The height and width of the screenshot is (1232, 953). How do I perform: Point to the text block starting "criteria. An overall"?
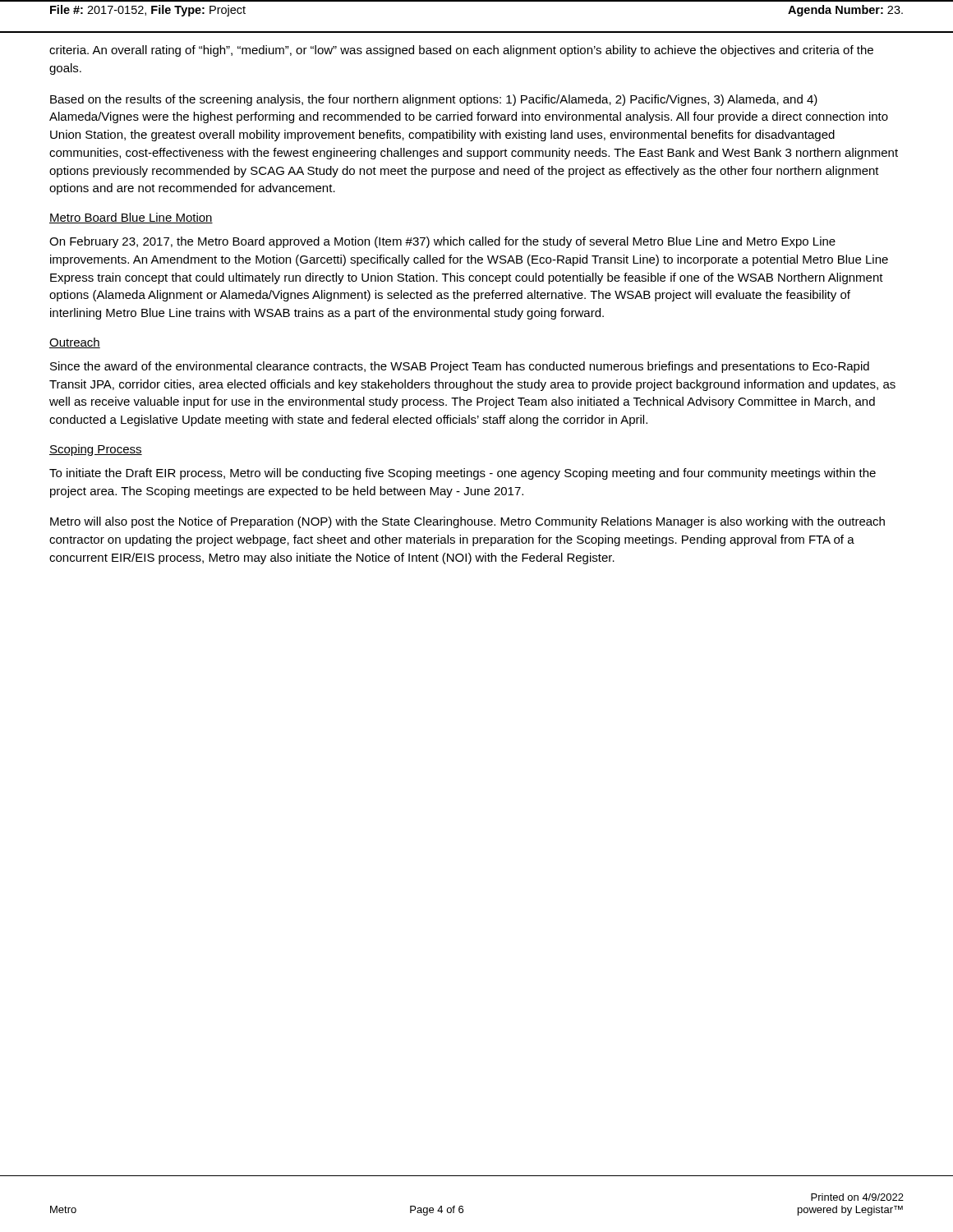(x=462, y=59)
